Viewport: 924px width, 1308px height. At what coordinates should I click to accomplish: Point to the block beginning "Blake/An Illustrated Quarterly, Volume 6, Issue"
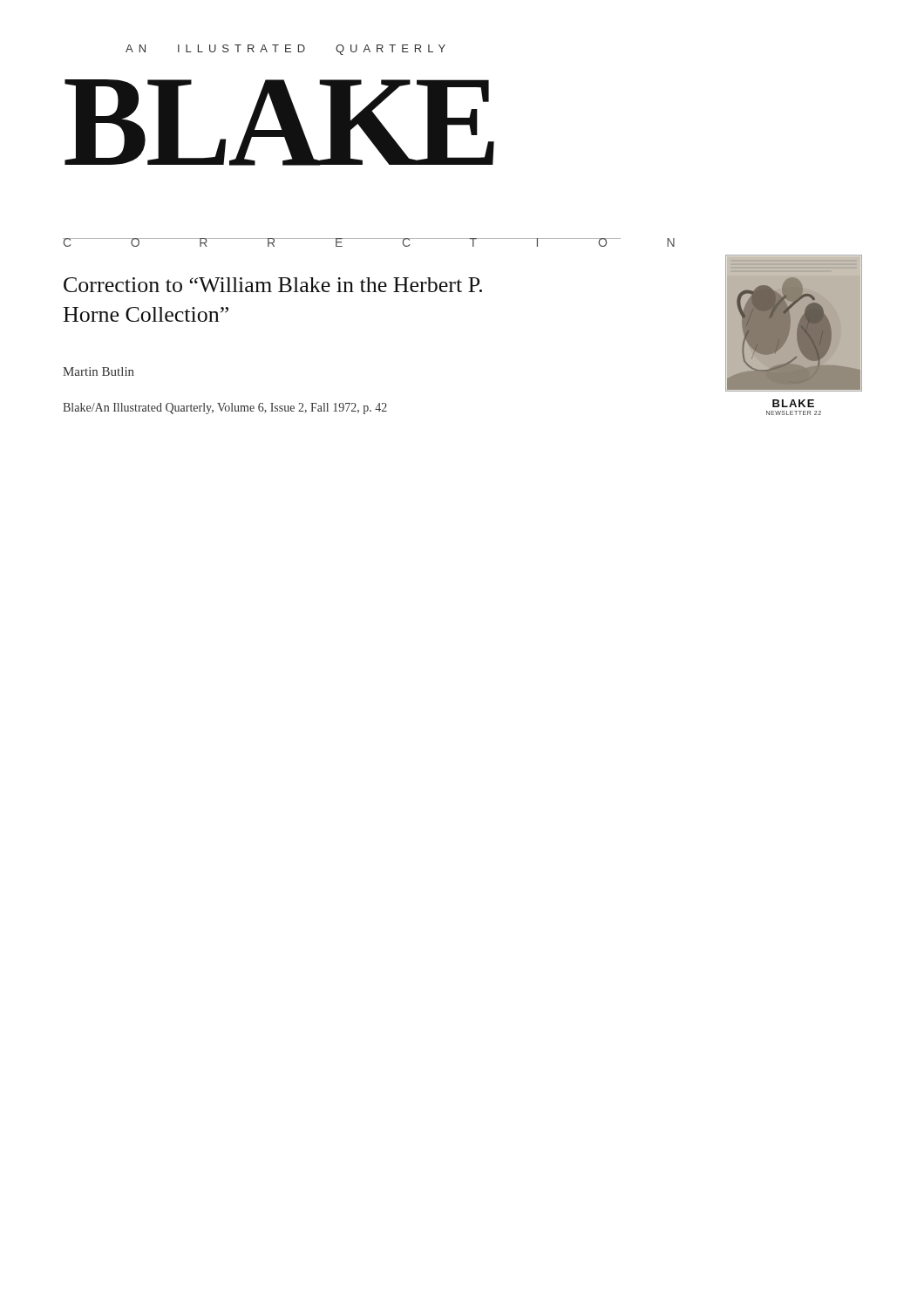[225, 408]
